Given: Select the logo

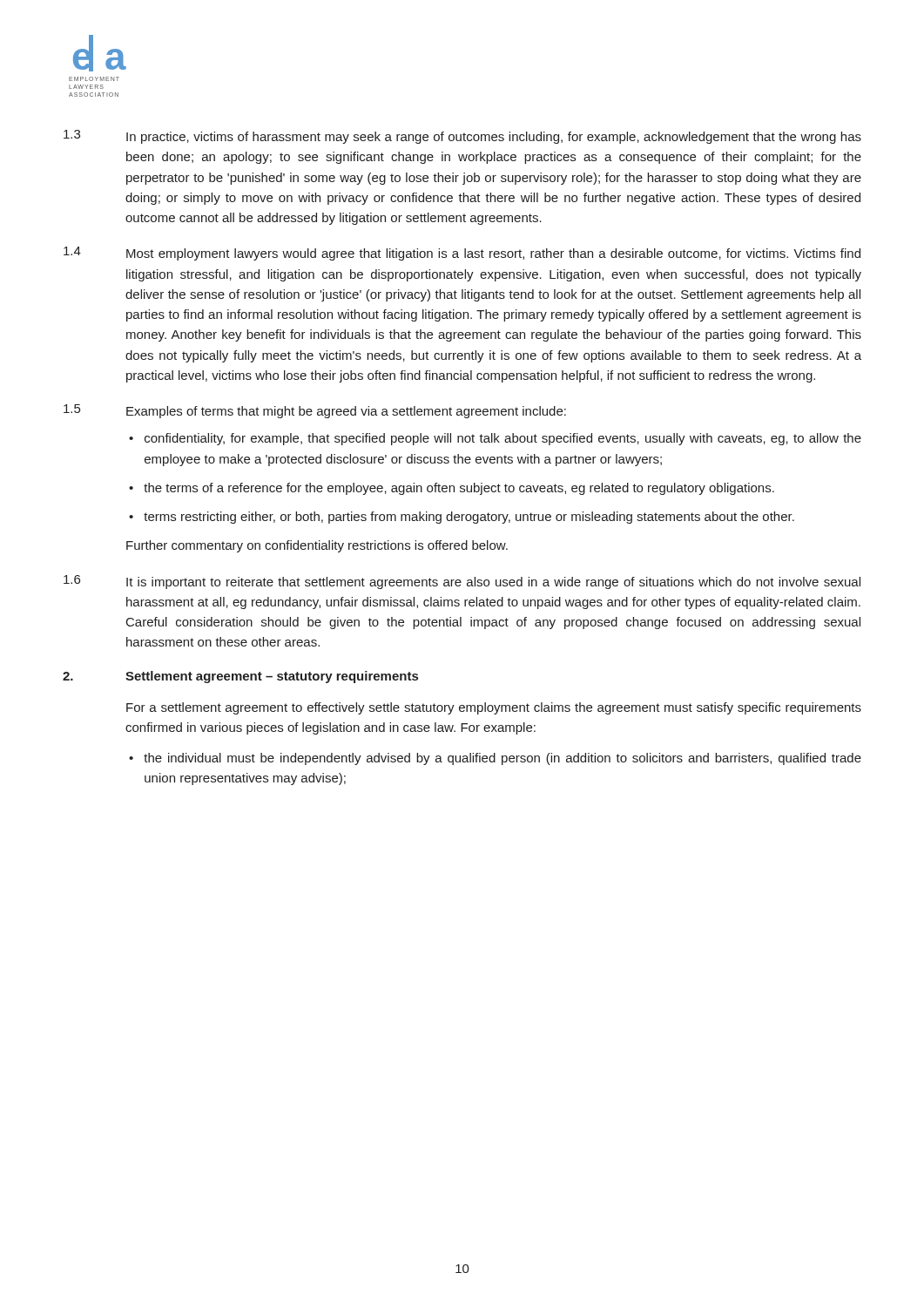Looking at the screenshot, I should point(115,68).
